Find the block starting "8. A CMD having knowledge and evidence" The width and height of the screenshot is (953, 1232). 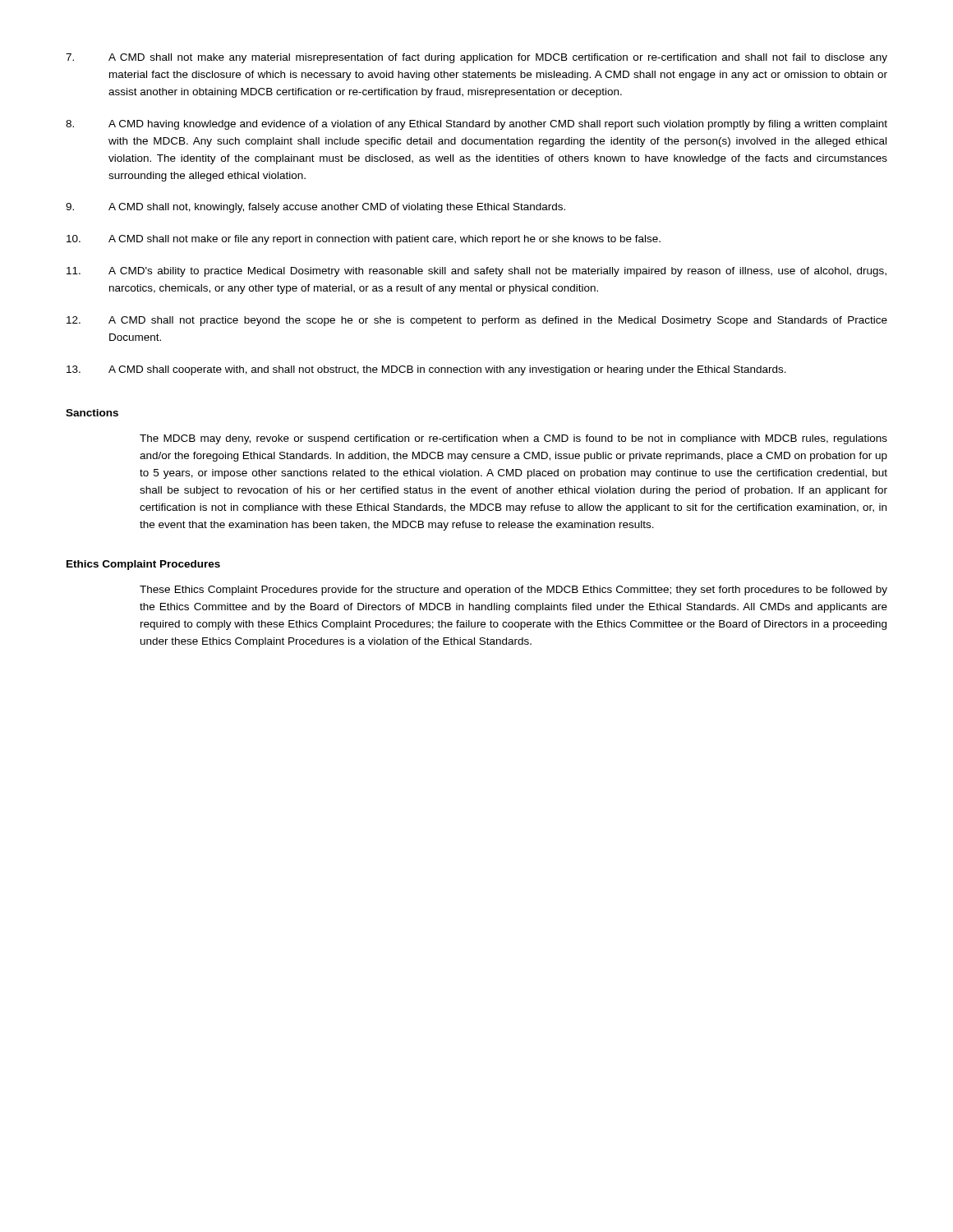pos(476,150)
